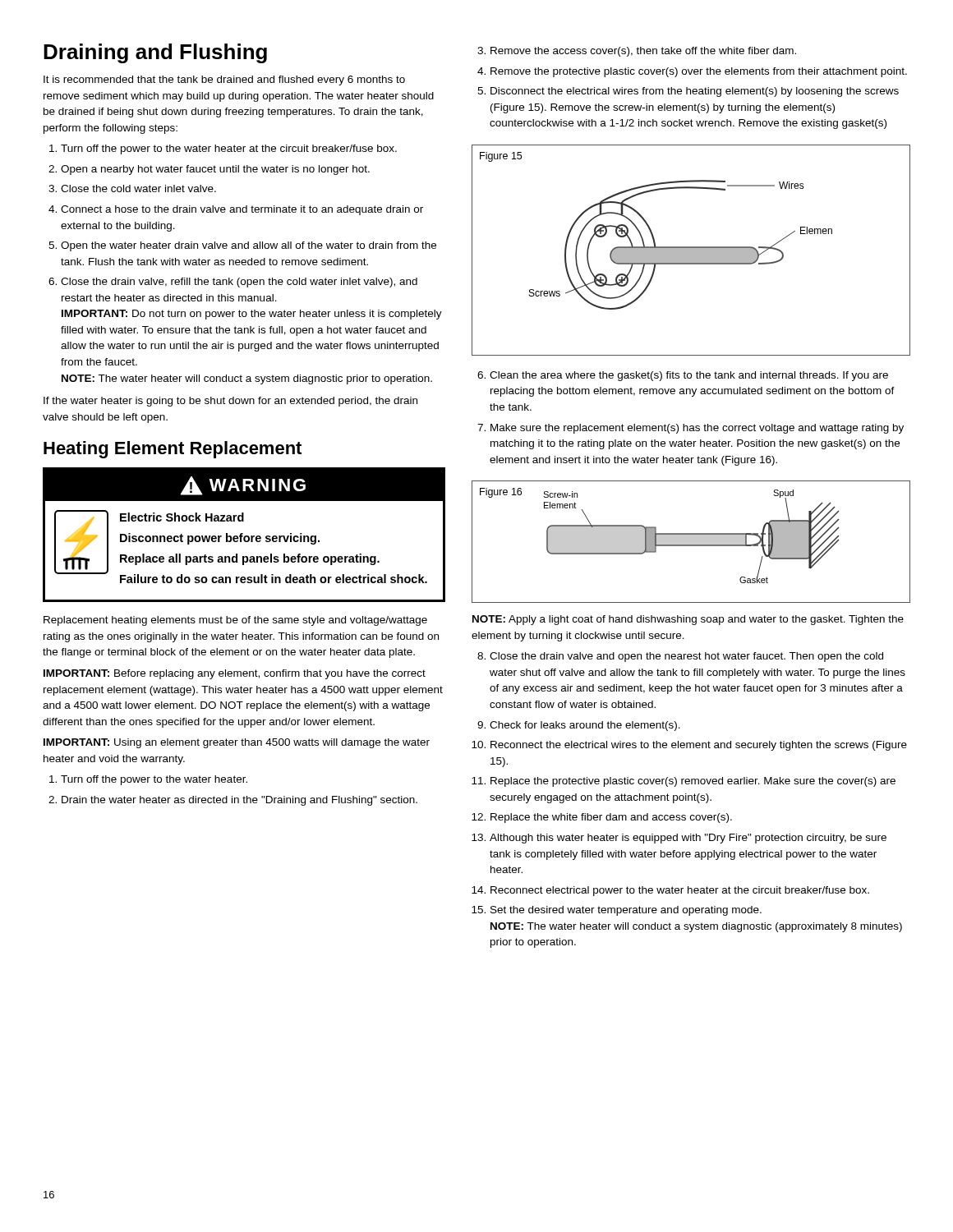Point to the block beginning "NOTE: Apply a light coat of hand dishwashing"
Screen dimensions: 1232x953
pos(691,627)
